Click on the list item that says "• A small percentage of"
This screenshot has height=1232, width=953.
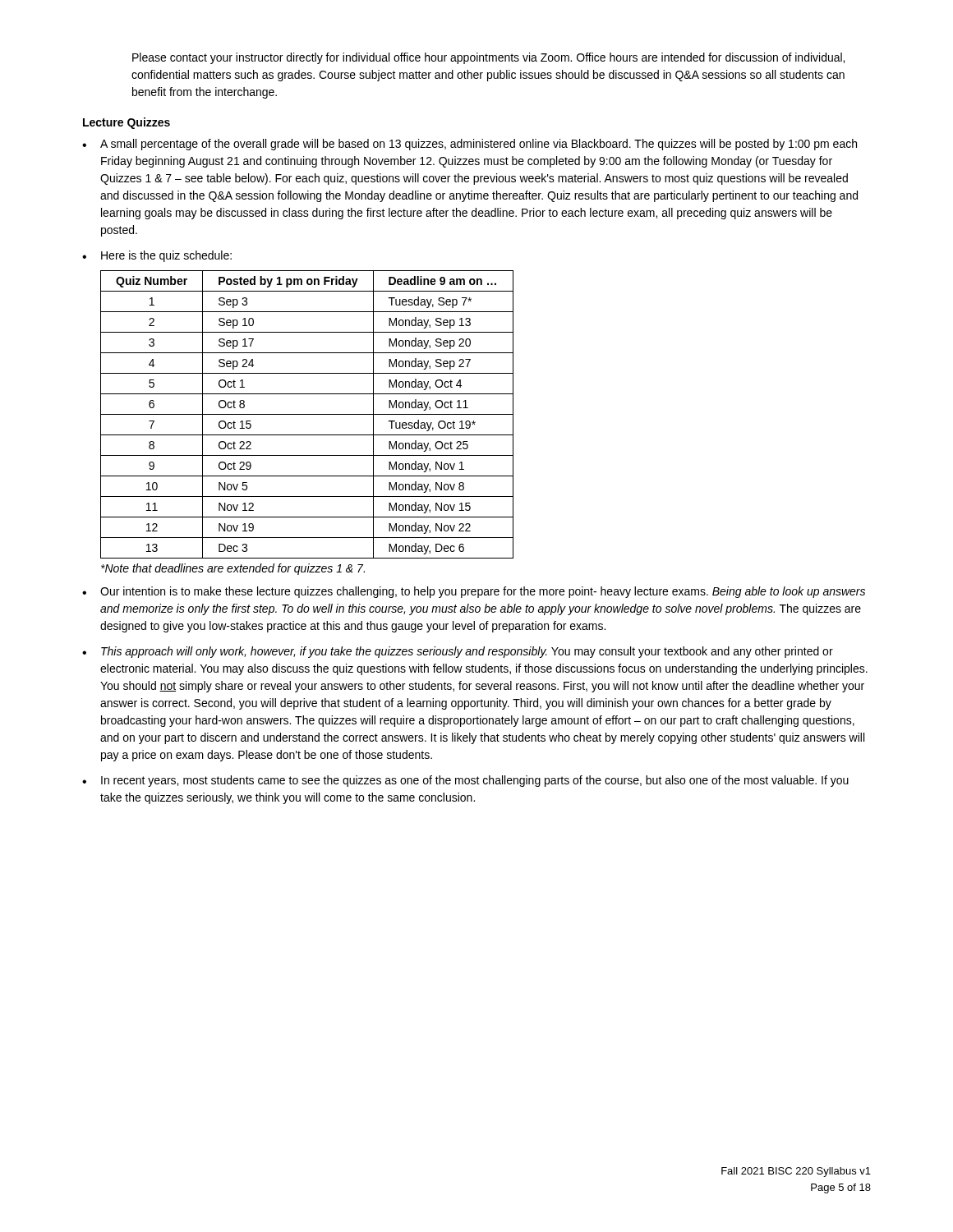(476, 187)
